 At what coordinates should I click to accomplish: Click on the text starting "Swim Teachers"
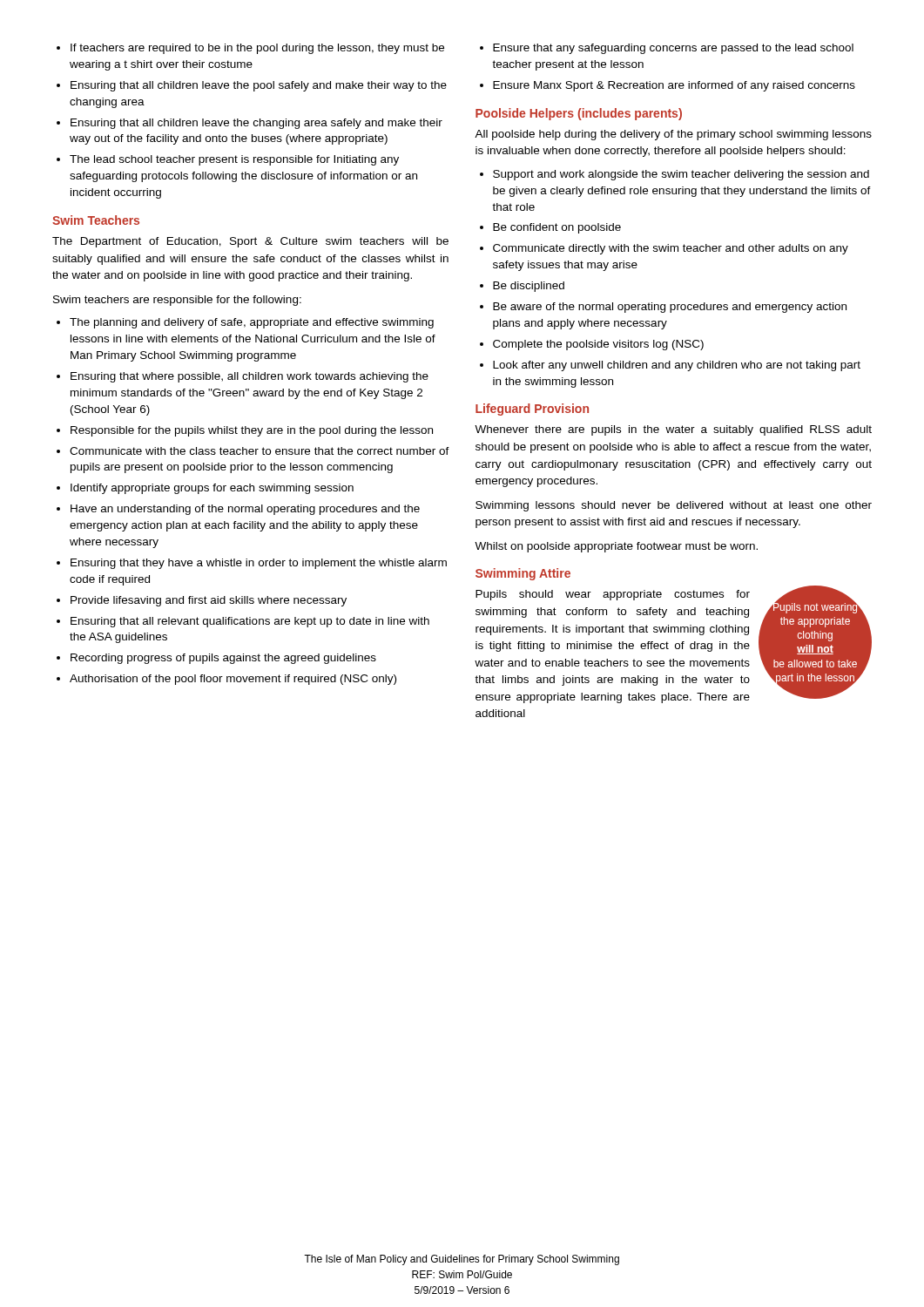coord(96,220)
